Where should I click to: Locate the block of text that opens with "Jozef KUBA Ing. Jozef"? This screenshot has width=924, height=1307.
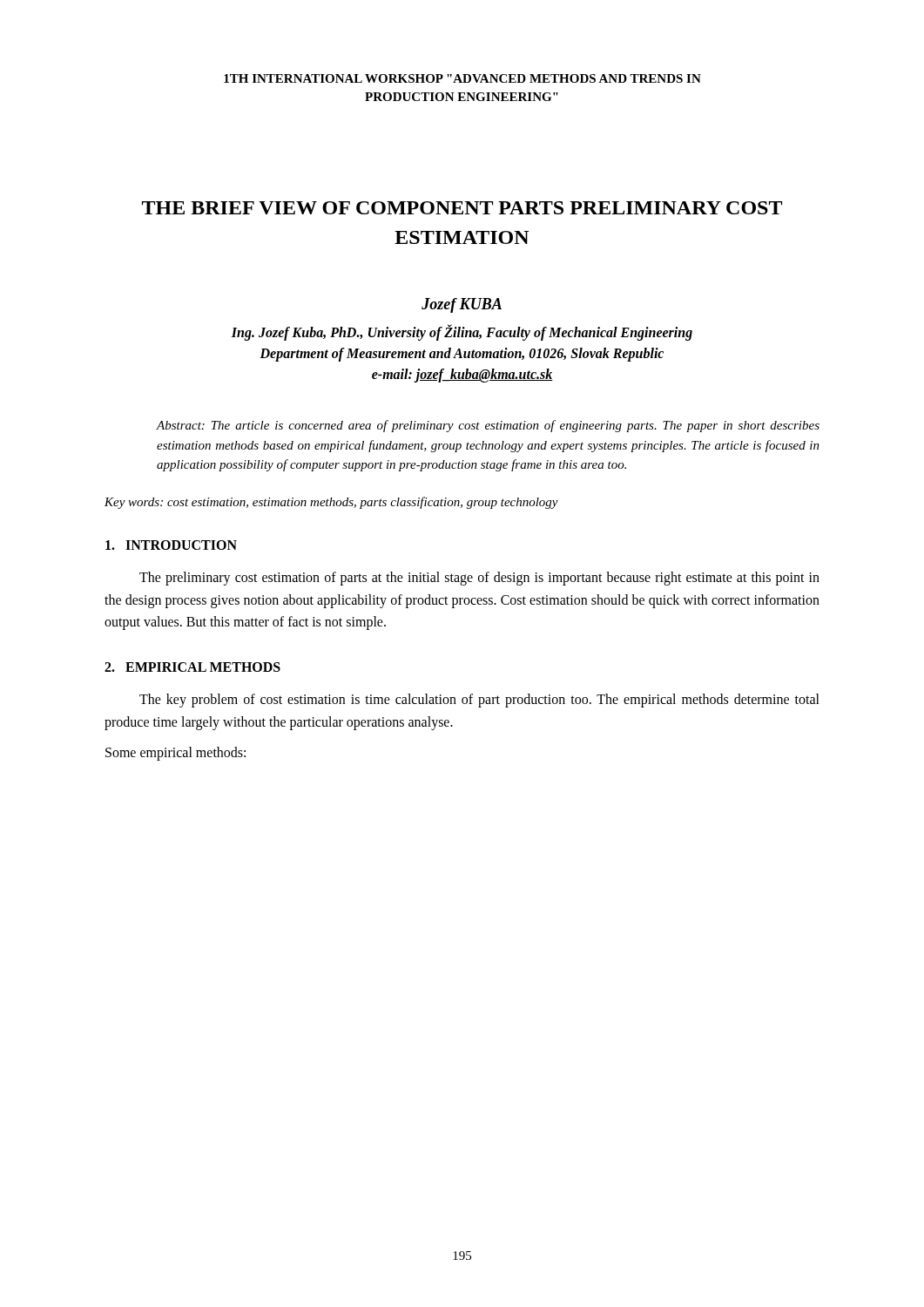[x=462, y=340]
